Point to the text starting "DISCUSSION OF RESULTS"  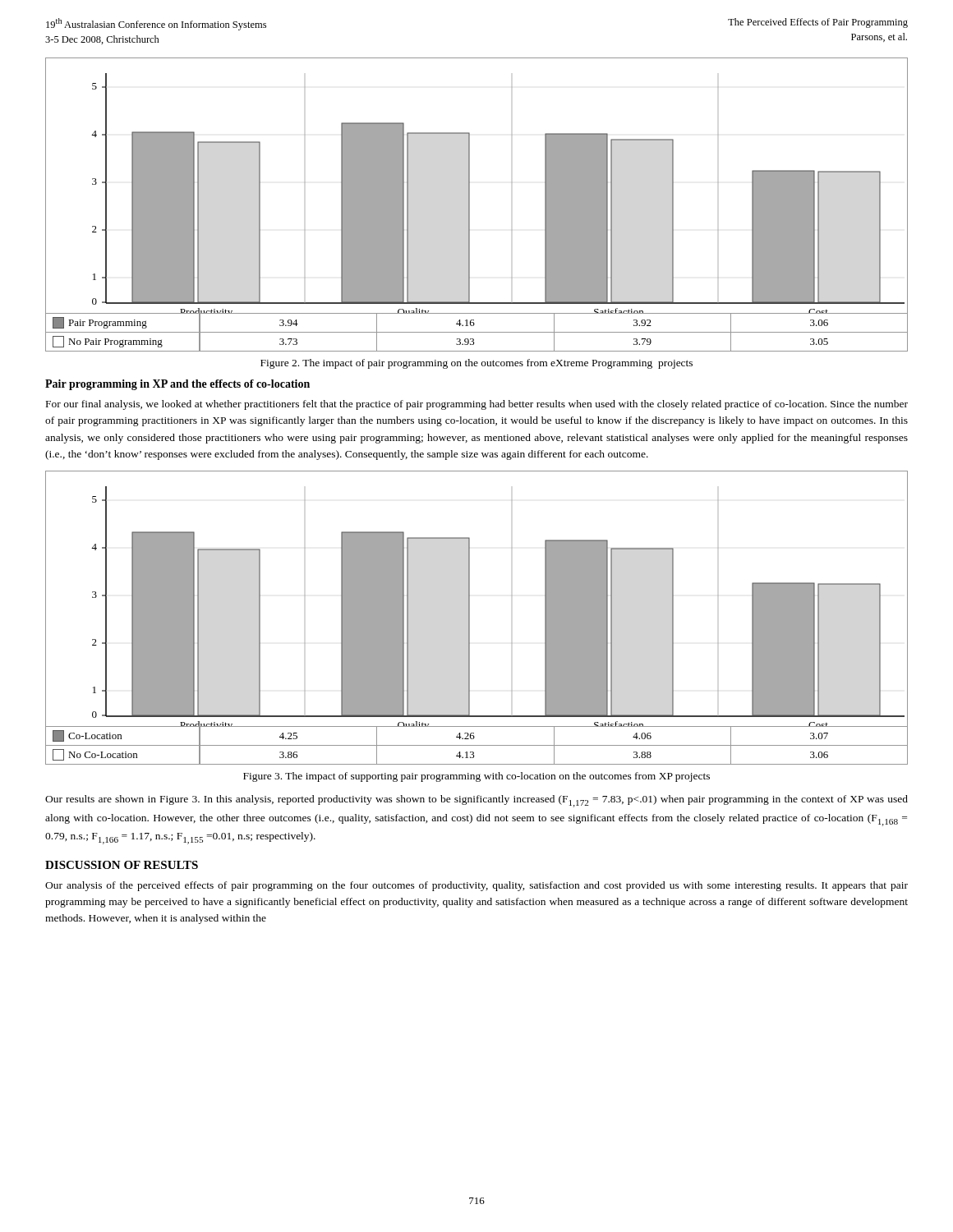click(x=122, y=865)
